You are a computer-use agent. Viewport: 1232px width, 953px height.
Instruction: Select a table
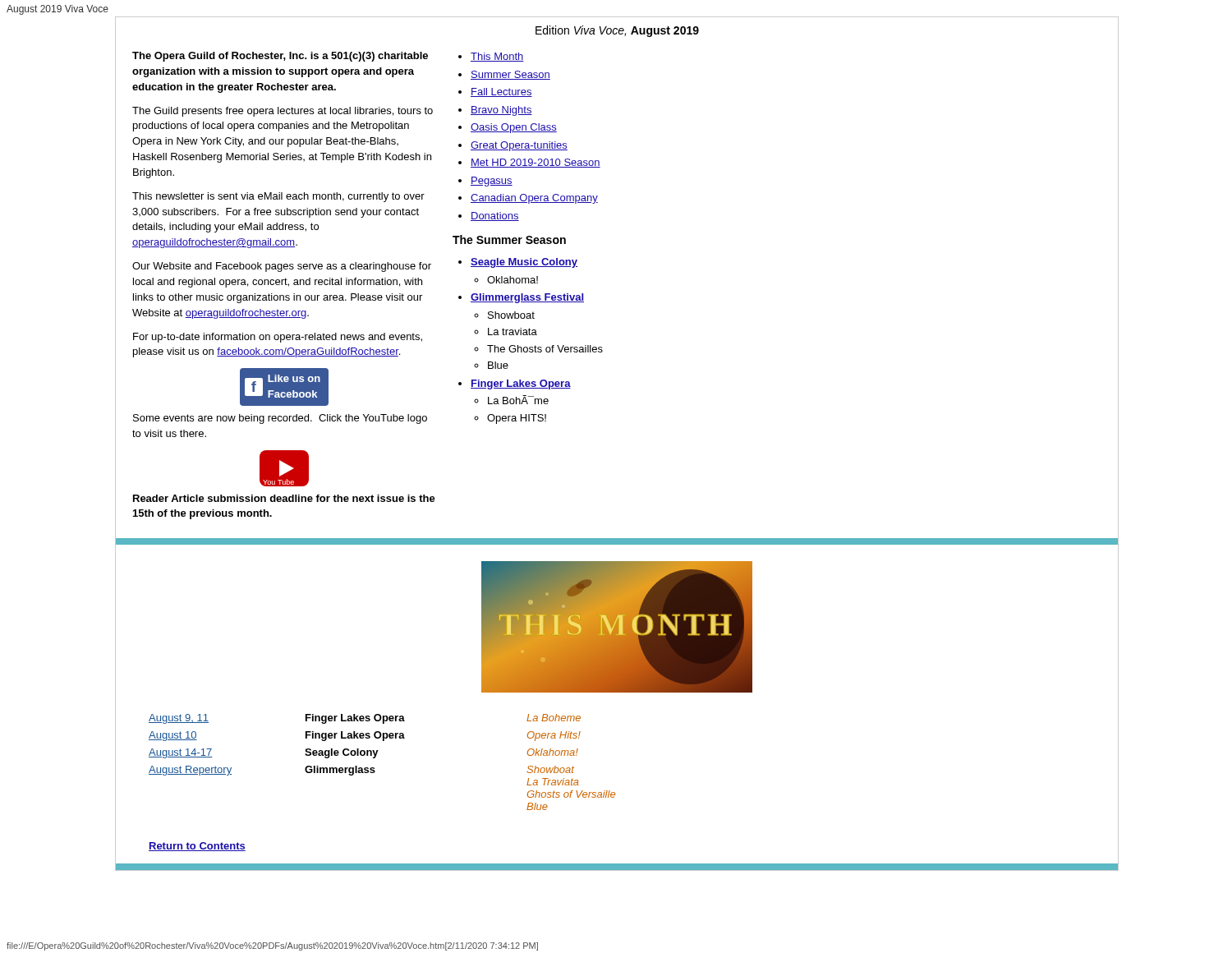click(617, 766)
